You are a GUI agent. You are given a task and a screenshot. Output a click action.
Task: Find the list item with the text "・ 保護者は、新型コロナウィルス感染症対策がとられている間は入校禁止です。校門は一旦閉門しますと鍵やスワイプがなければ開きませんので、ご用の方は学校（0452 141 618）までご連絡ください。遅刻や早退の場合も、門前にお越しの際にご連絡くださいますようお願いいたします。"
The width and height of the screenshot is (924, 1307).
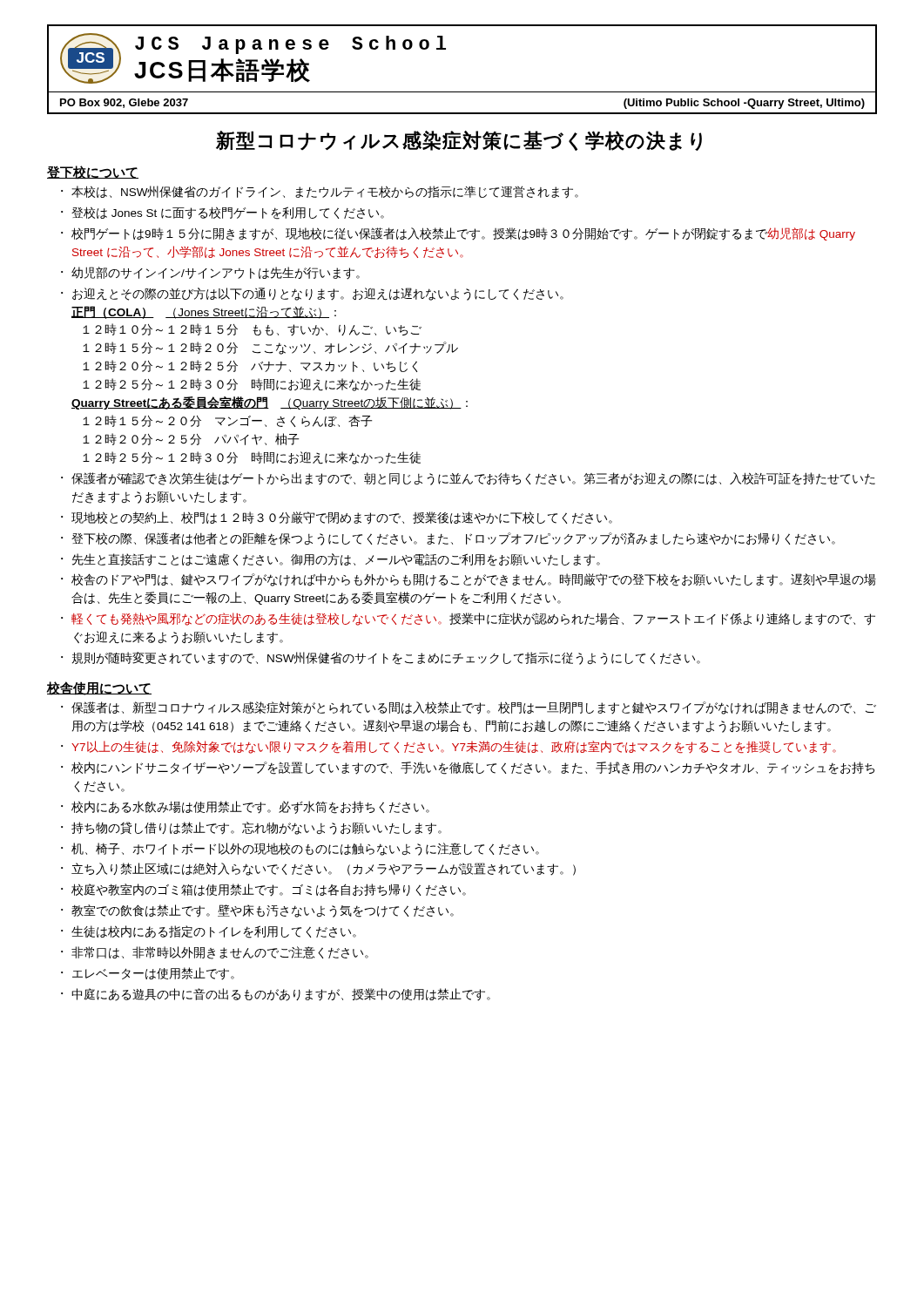tap(466, 718)
